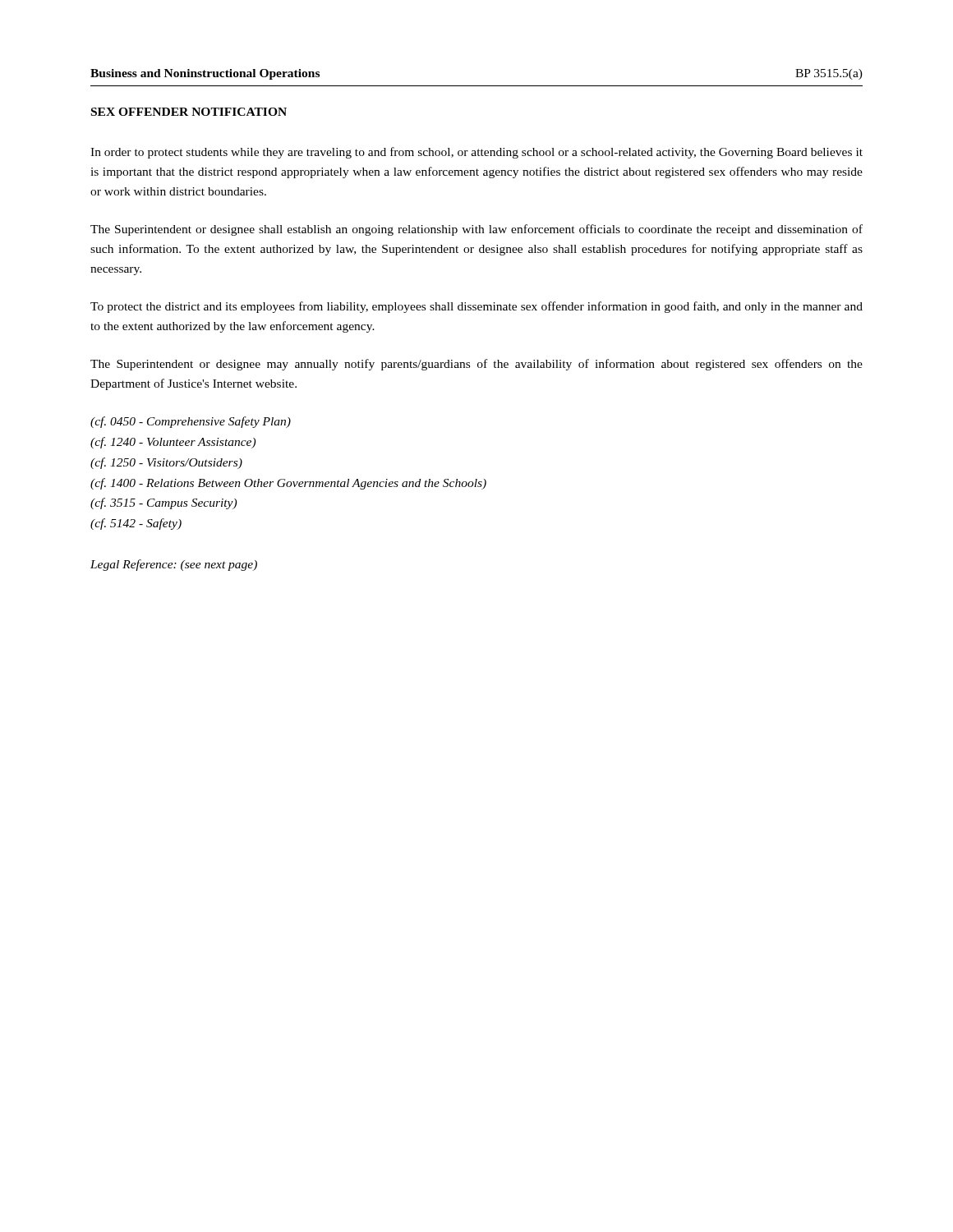The image size is (953, 1232).
Task: Locate the block of text that opens with "(cf. 1400 - Relations Between Other Governmental Agencies"
Action: (288, 482)
